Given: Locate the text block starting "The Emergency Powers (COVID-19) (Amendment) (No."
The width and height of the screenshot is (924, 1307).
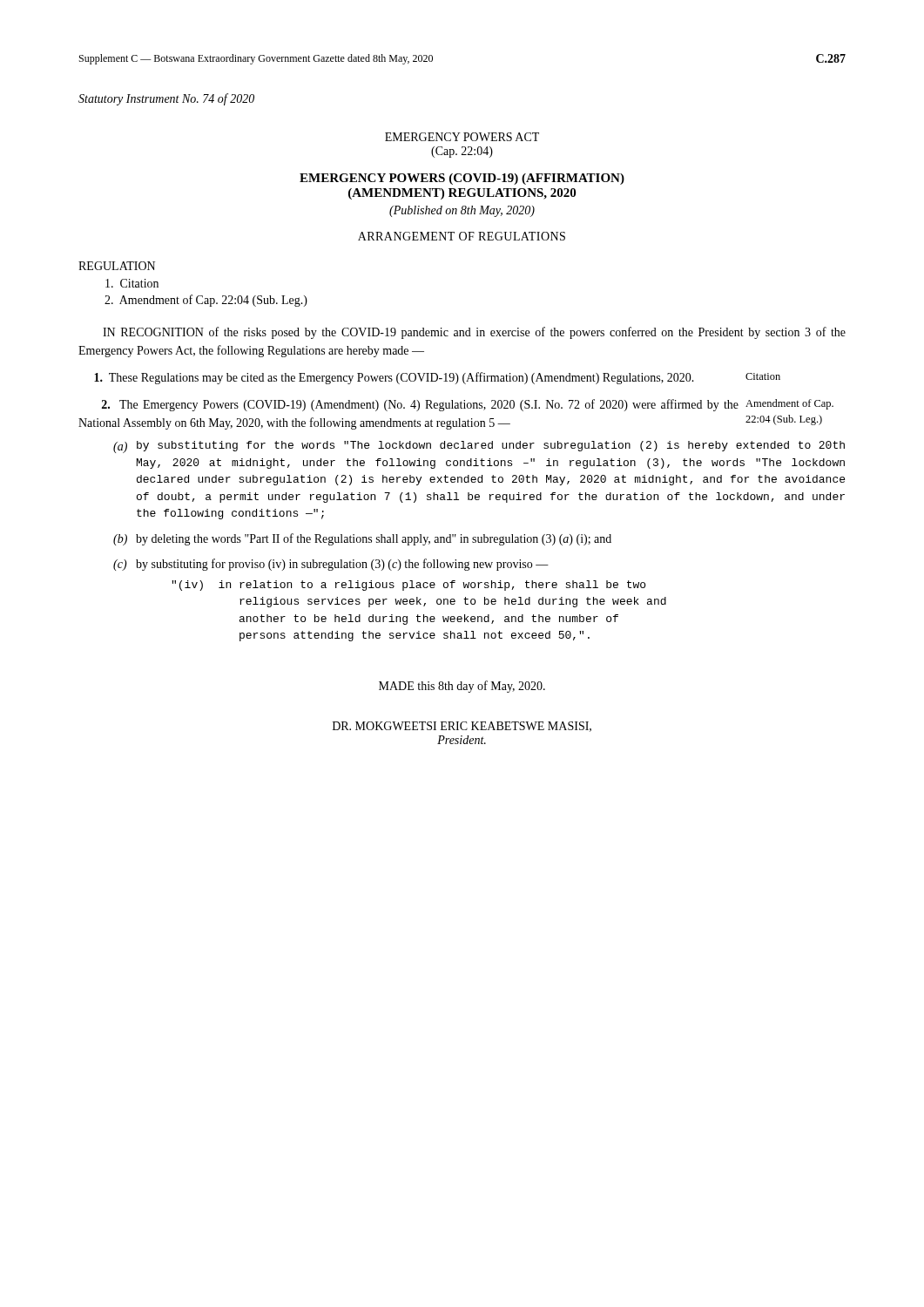Looking at the screenshot, I should click(x=462, y=414).
